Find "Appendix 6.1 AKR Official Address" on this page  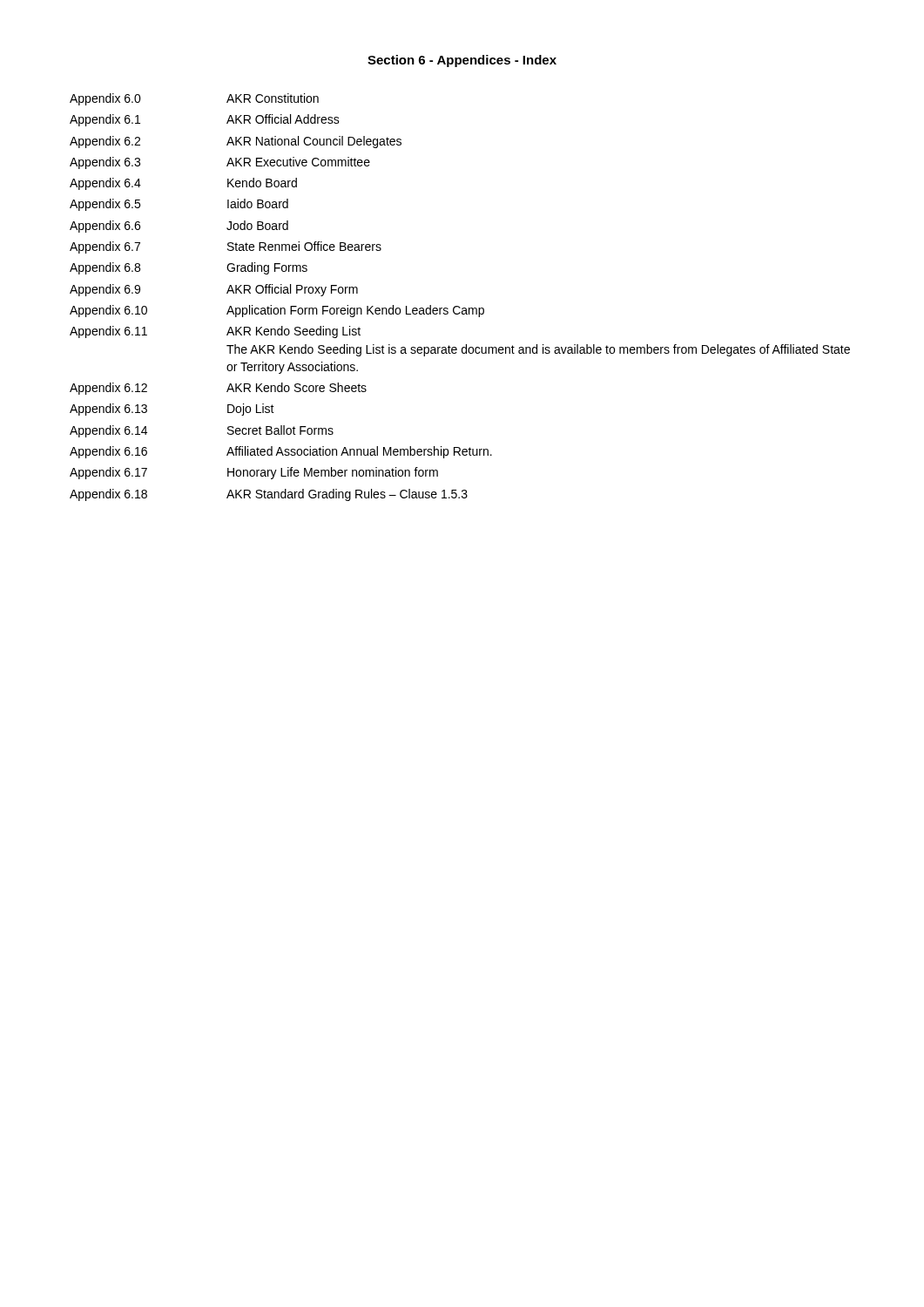point(100,120)
